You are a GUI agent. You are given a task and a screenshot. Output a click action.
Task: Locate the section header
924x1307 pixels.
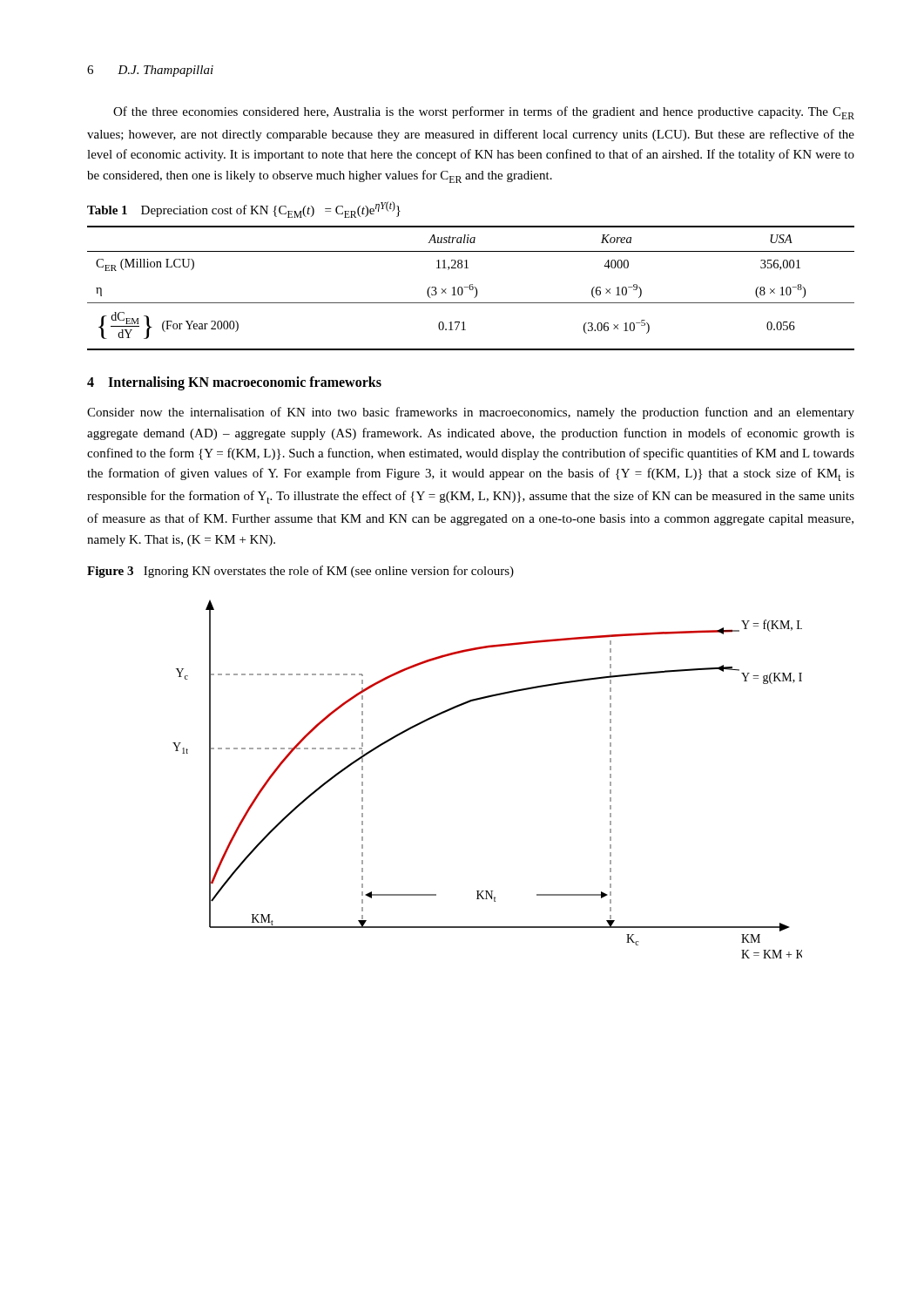(234, 382)
